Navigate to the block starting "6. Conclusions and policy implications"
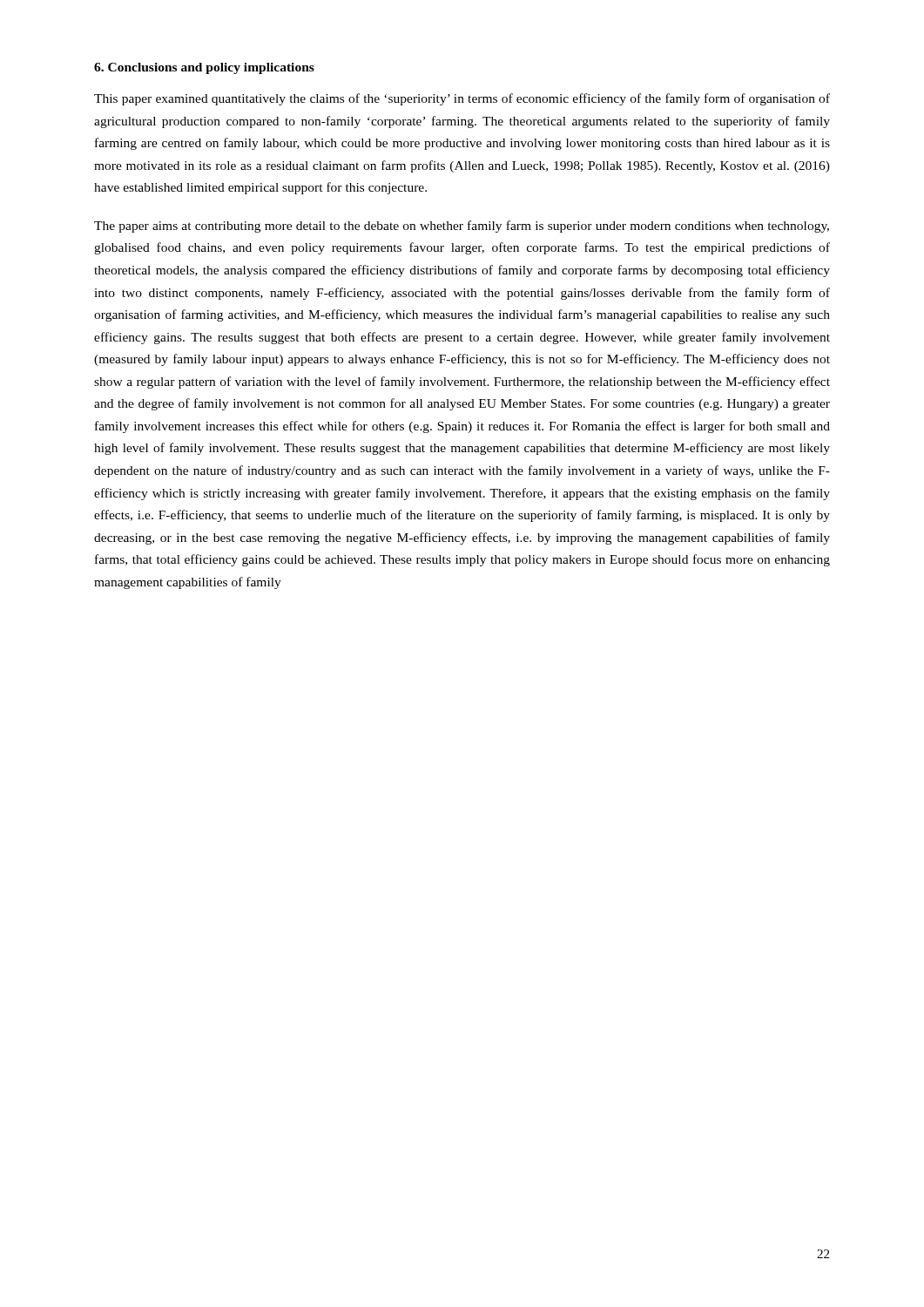The height and width of the screenshot is (1307, 924). [204, 67]
